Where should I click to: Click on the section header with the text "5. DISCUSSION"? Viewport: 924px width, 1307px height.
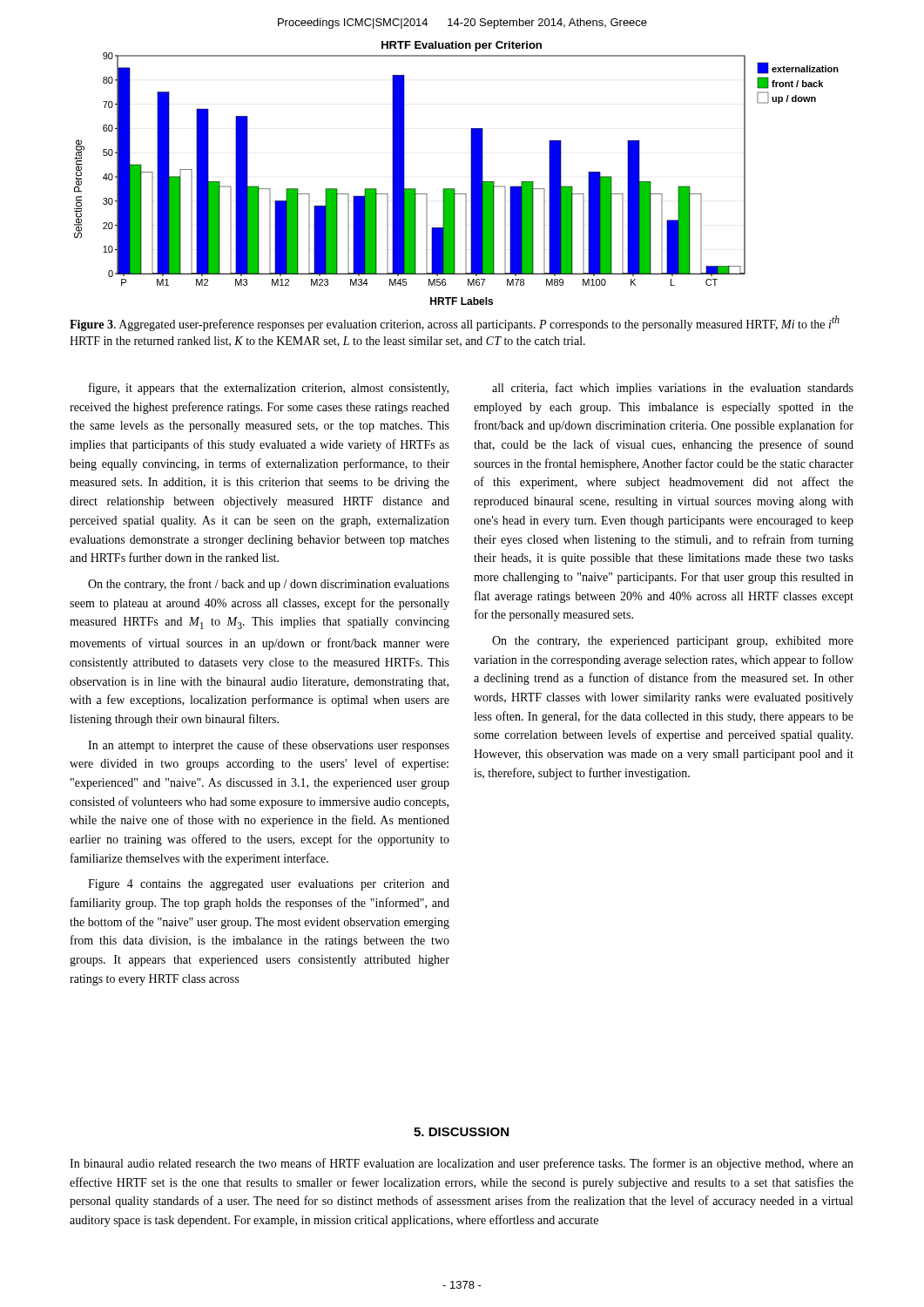point(462,1131)
